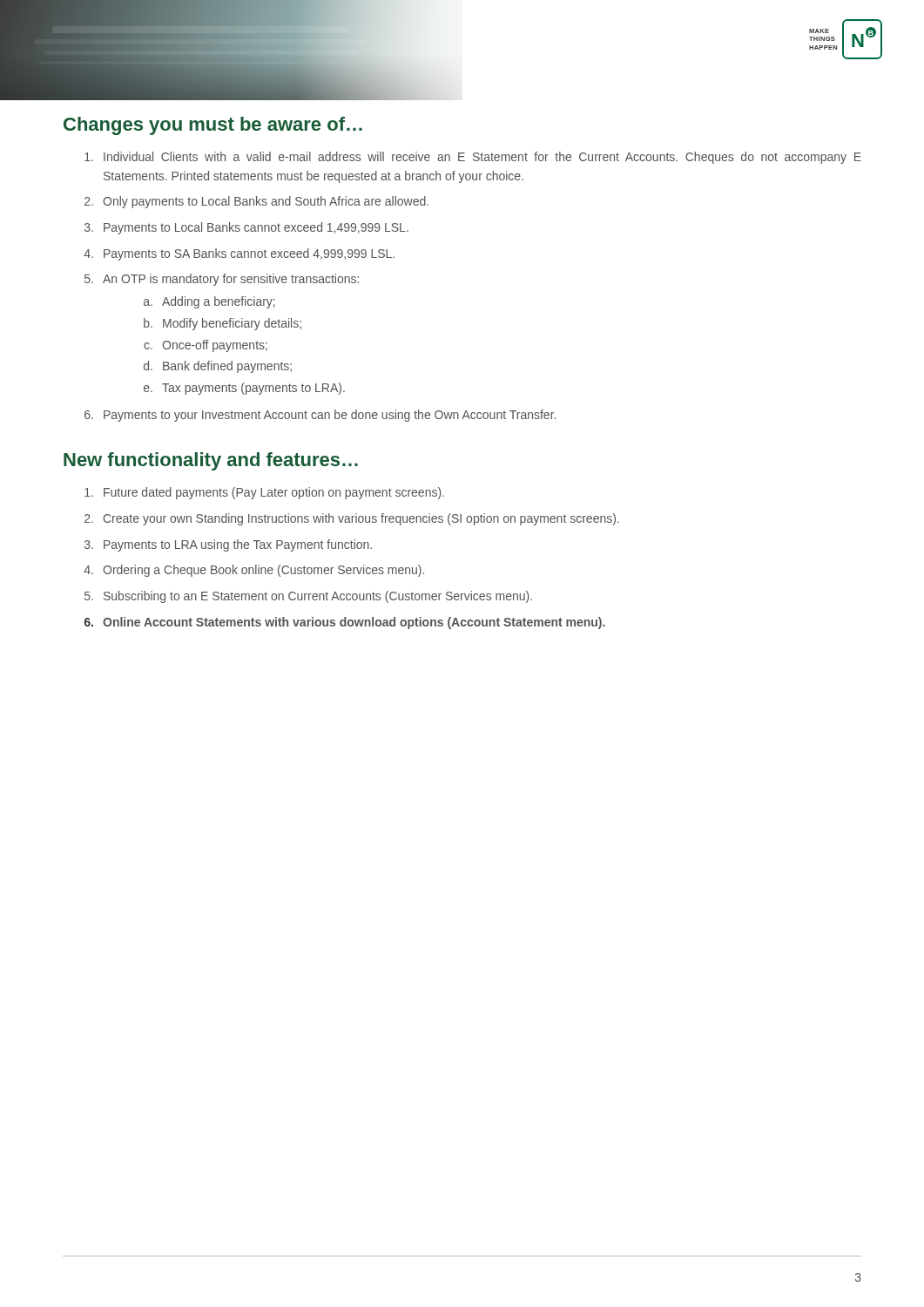Point to the text block starting "Future dated payments (Pay Later"
Screen dimensions: 1307x924
click(264, 493)
